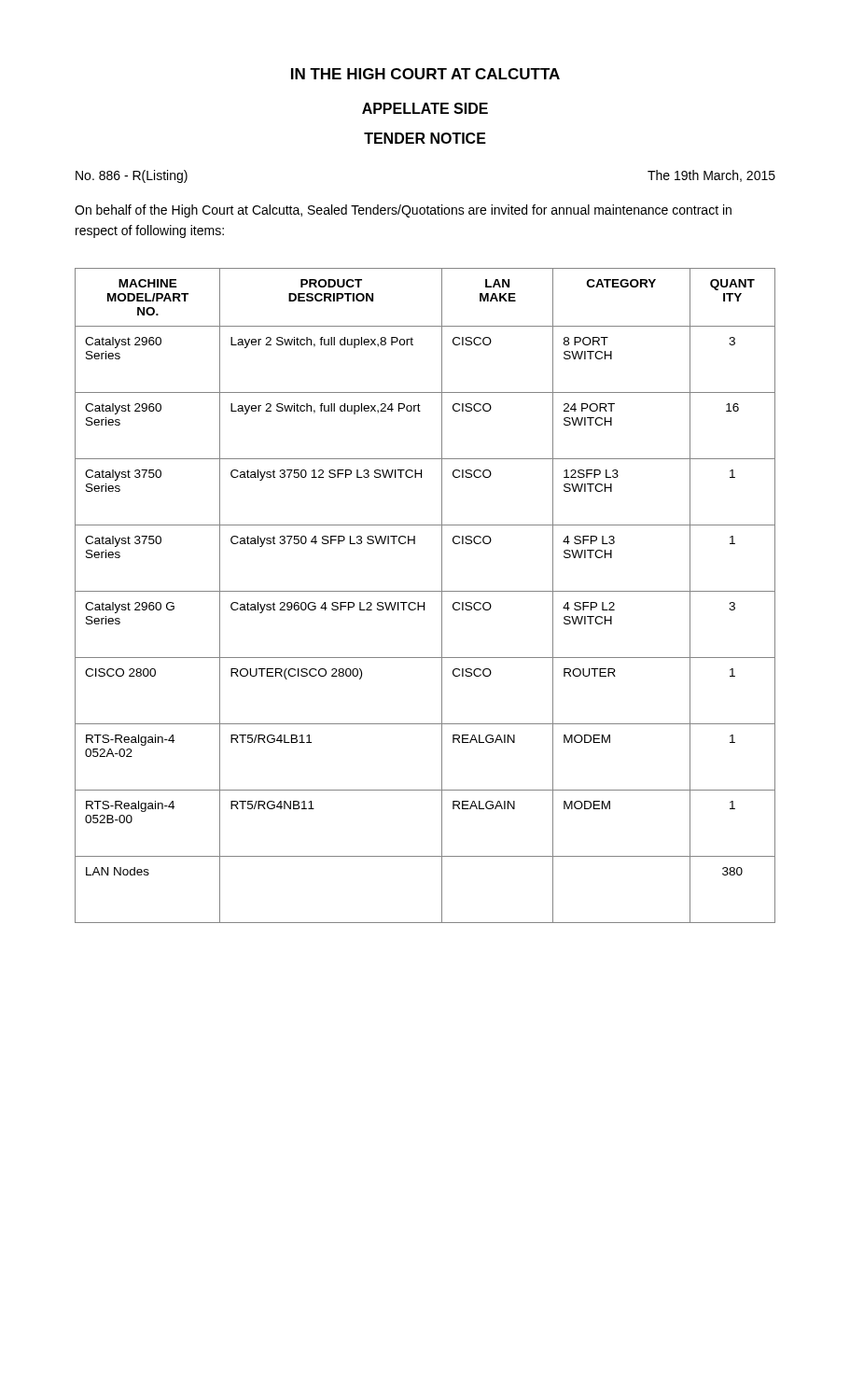This screenshot has width=850, height=1400.
Task: Select a table
Action: pyautogui.click(x=425, y=595)
